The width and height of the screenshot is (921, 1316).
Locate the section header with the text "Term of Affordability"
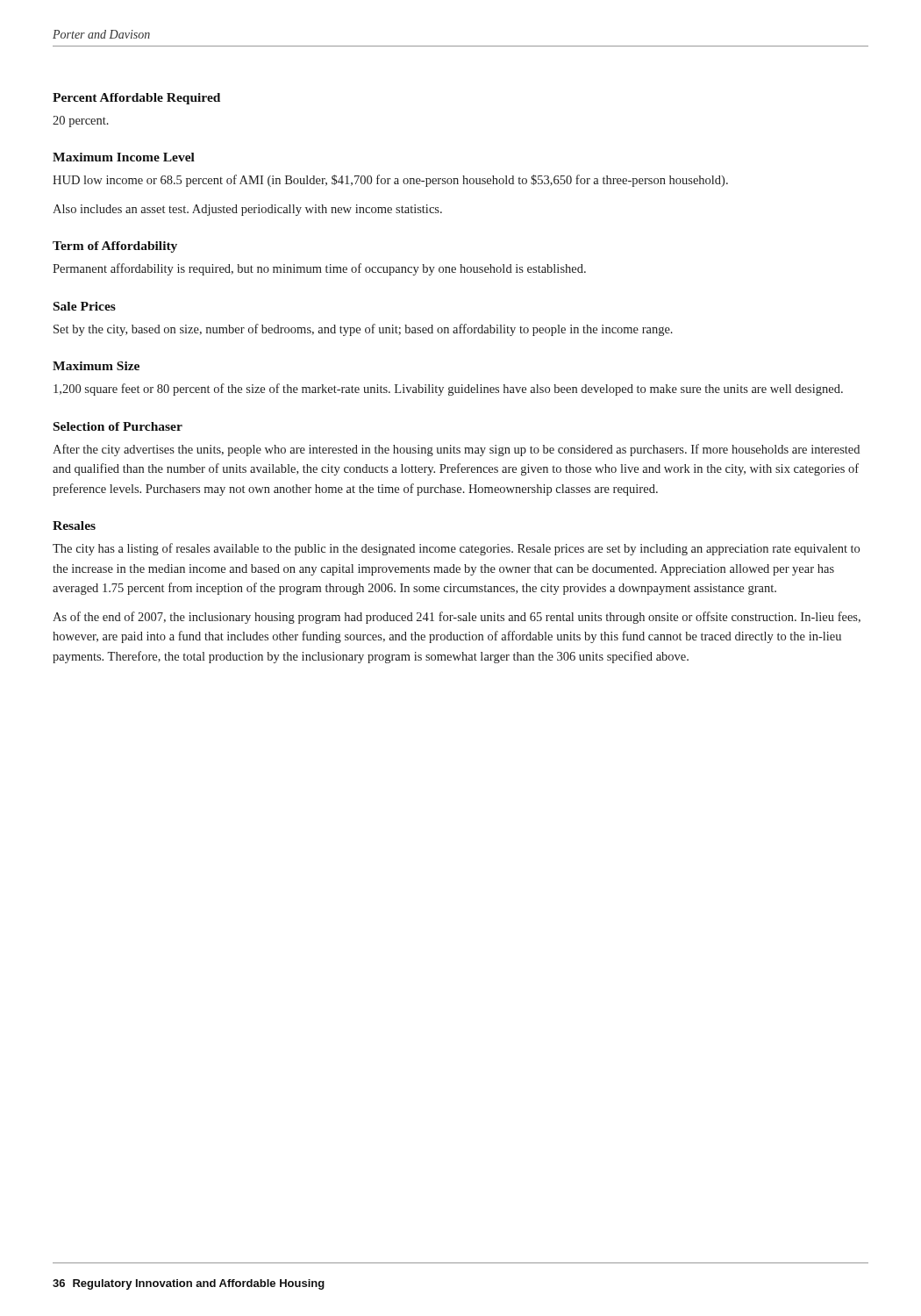pos(115,246)
